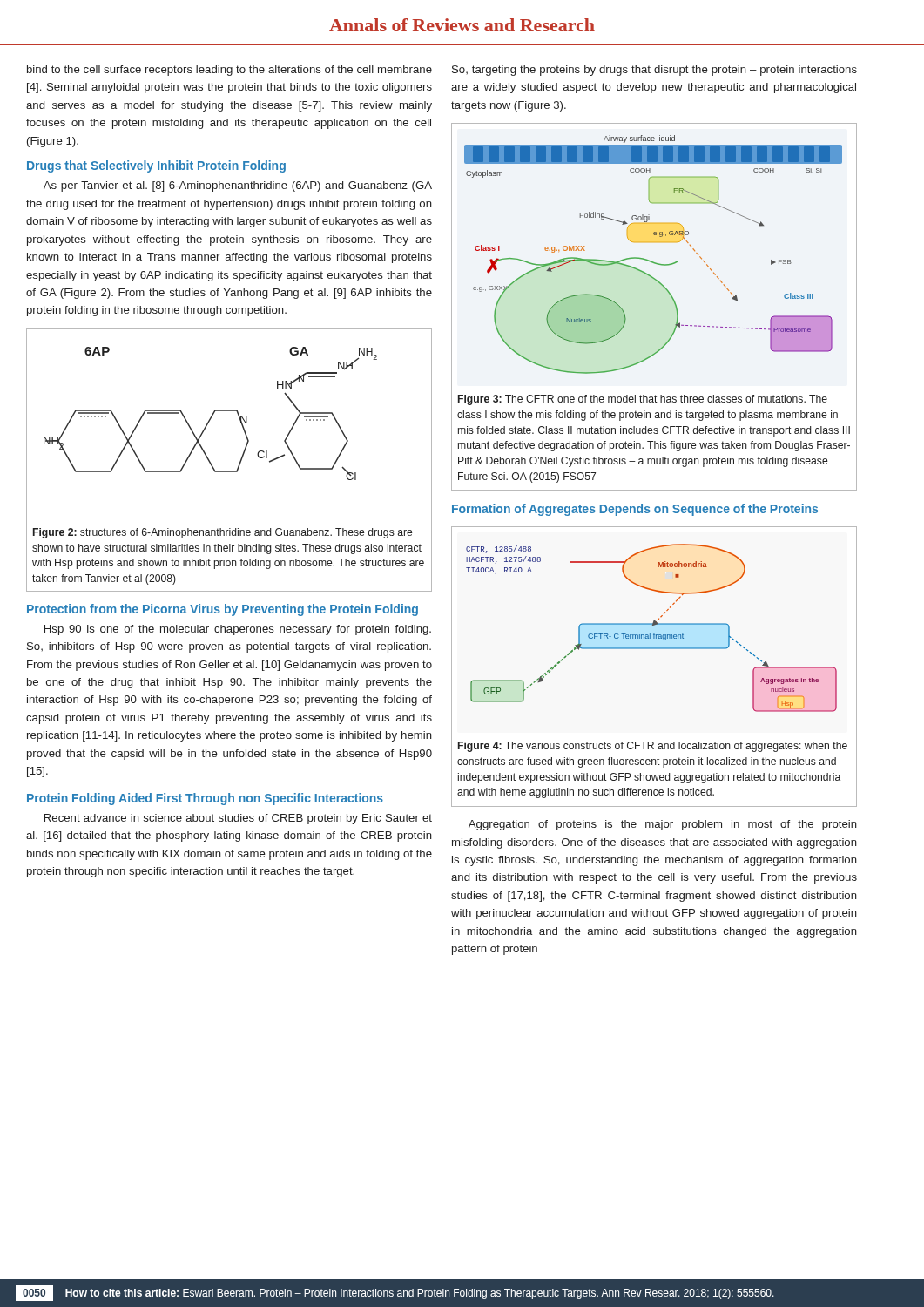Find the block on this page that starts "Recent advance in science about studies"
The width and height of the screenshot is (924, 1307).
[229, 845]
